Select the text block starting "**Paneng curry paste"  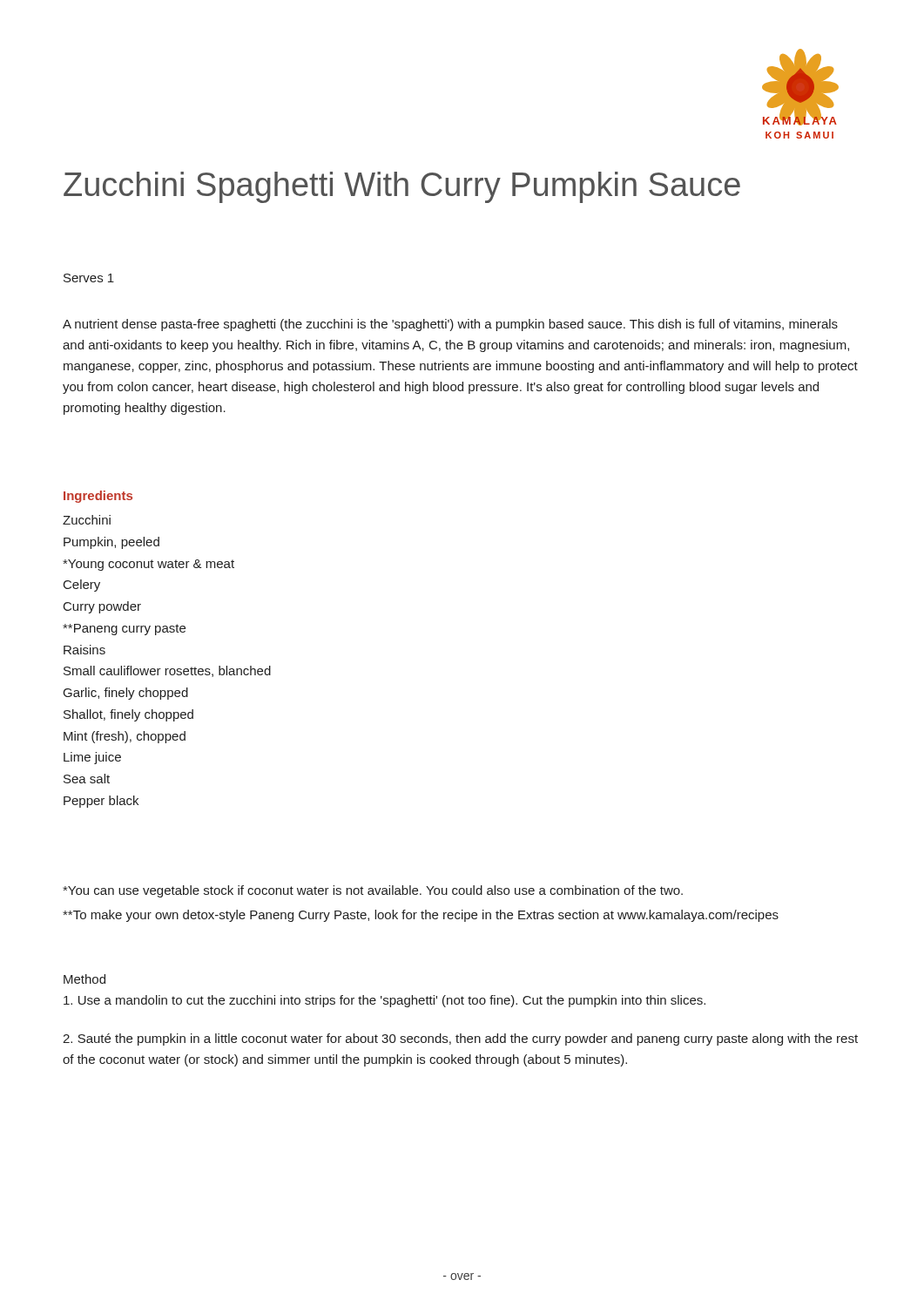[124, 628]
